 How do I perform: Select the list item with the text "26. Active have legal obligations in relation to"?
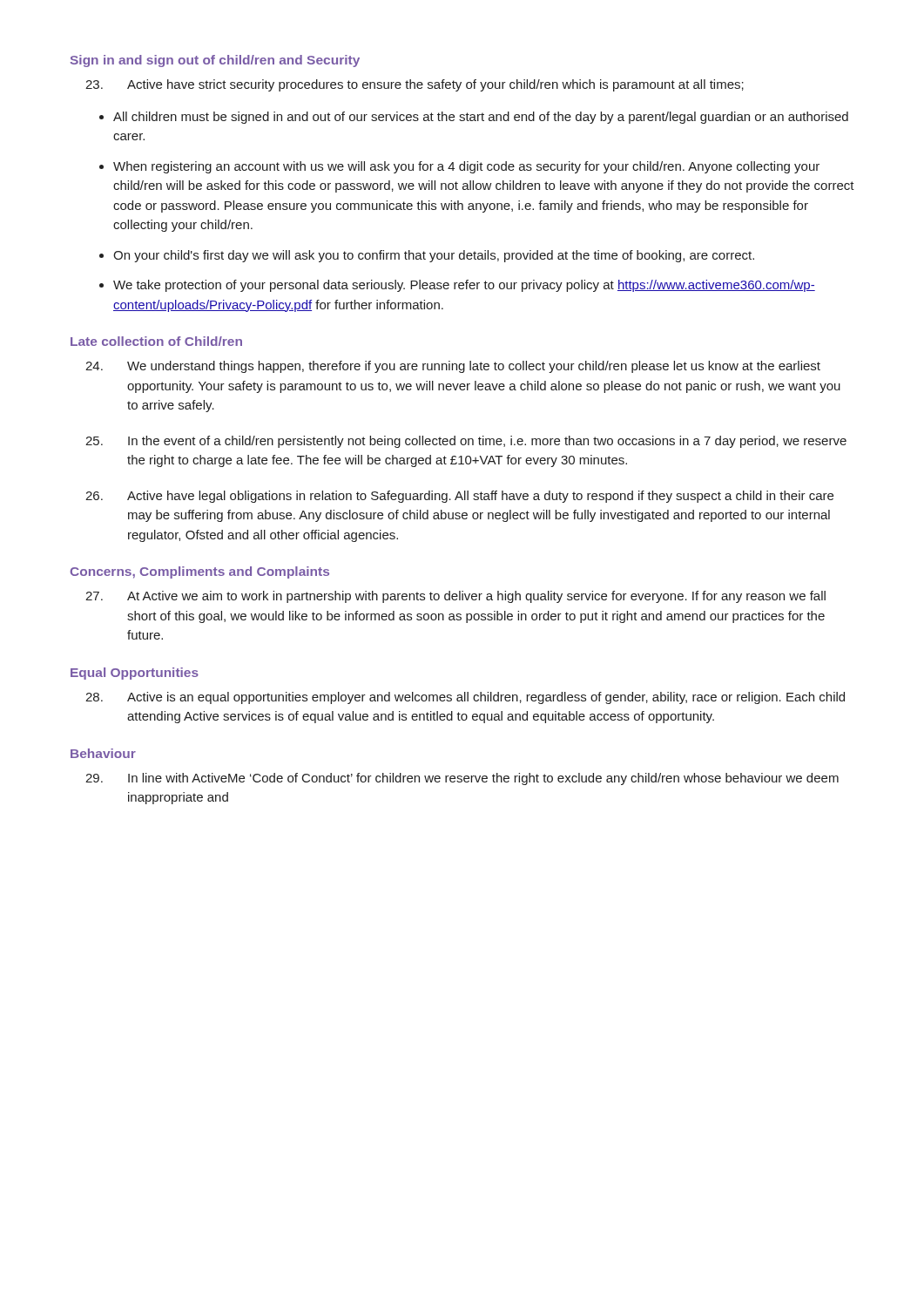470,515
